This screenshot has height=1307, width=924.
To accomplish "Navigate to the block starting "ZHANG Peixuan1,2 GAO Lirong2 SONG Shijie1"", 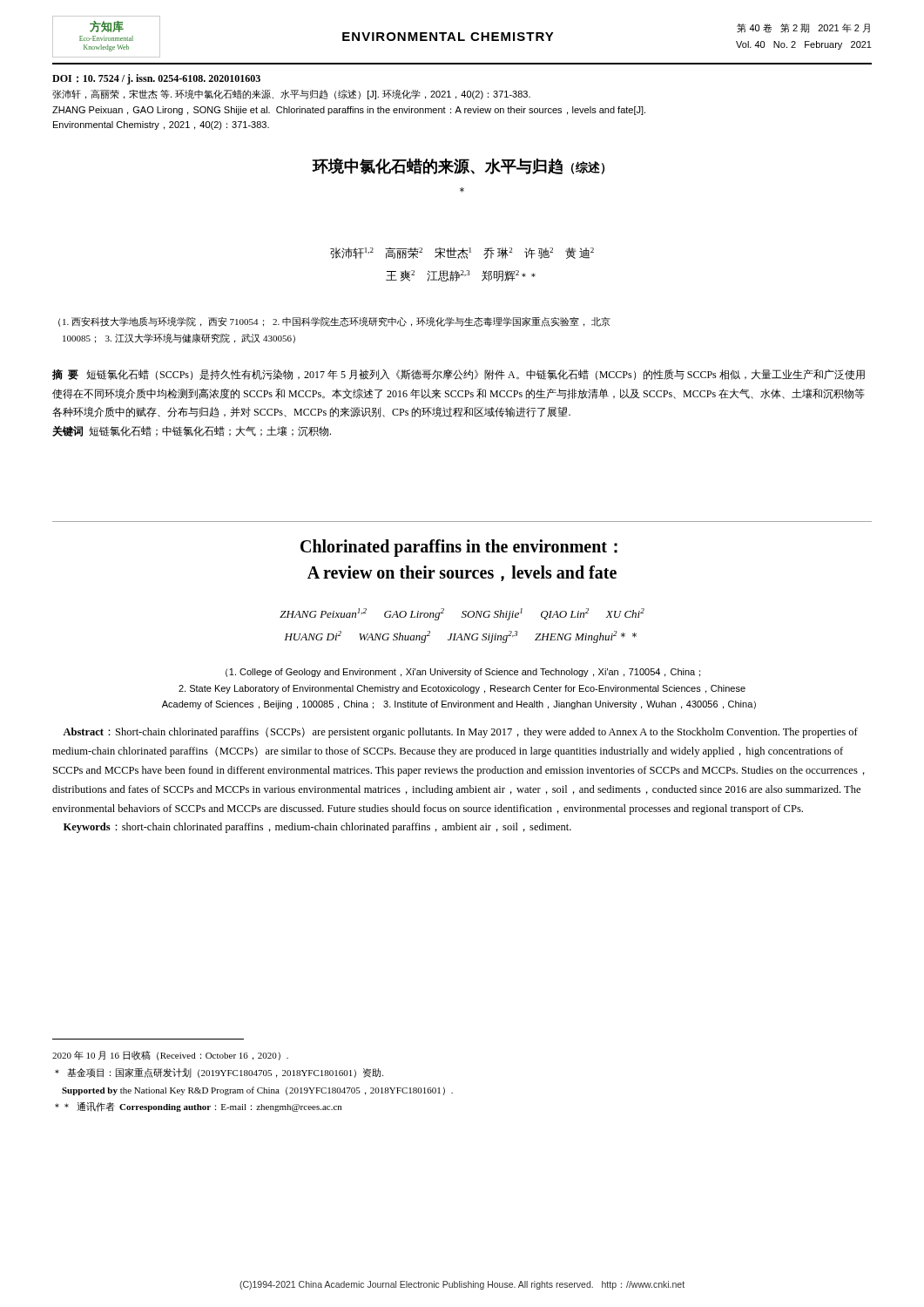I will click(462, 625).
